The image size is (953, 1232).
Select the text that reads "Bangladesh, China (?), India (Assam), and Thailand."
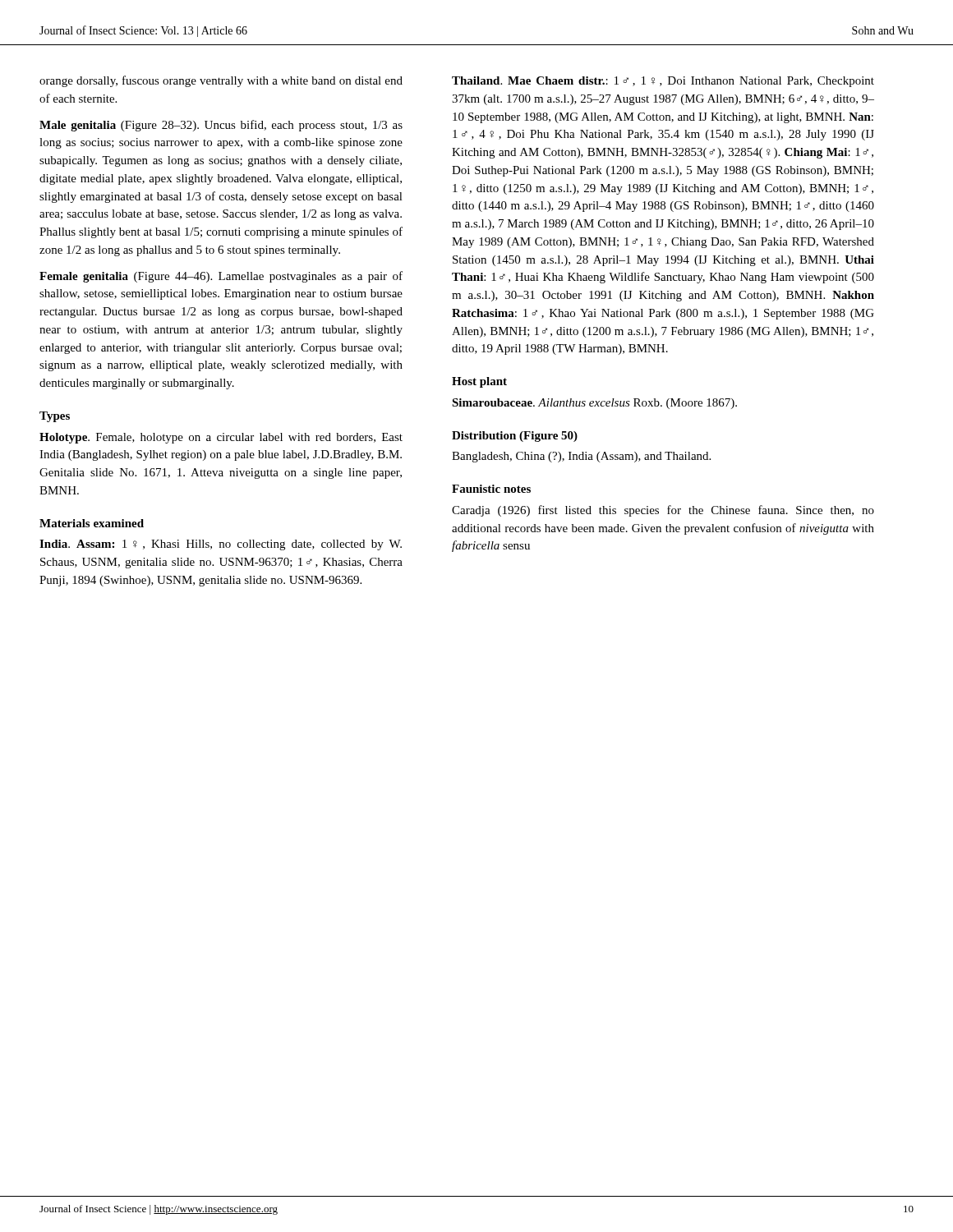coord(582,456)
